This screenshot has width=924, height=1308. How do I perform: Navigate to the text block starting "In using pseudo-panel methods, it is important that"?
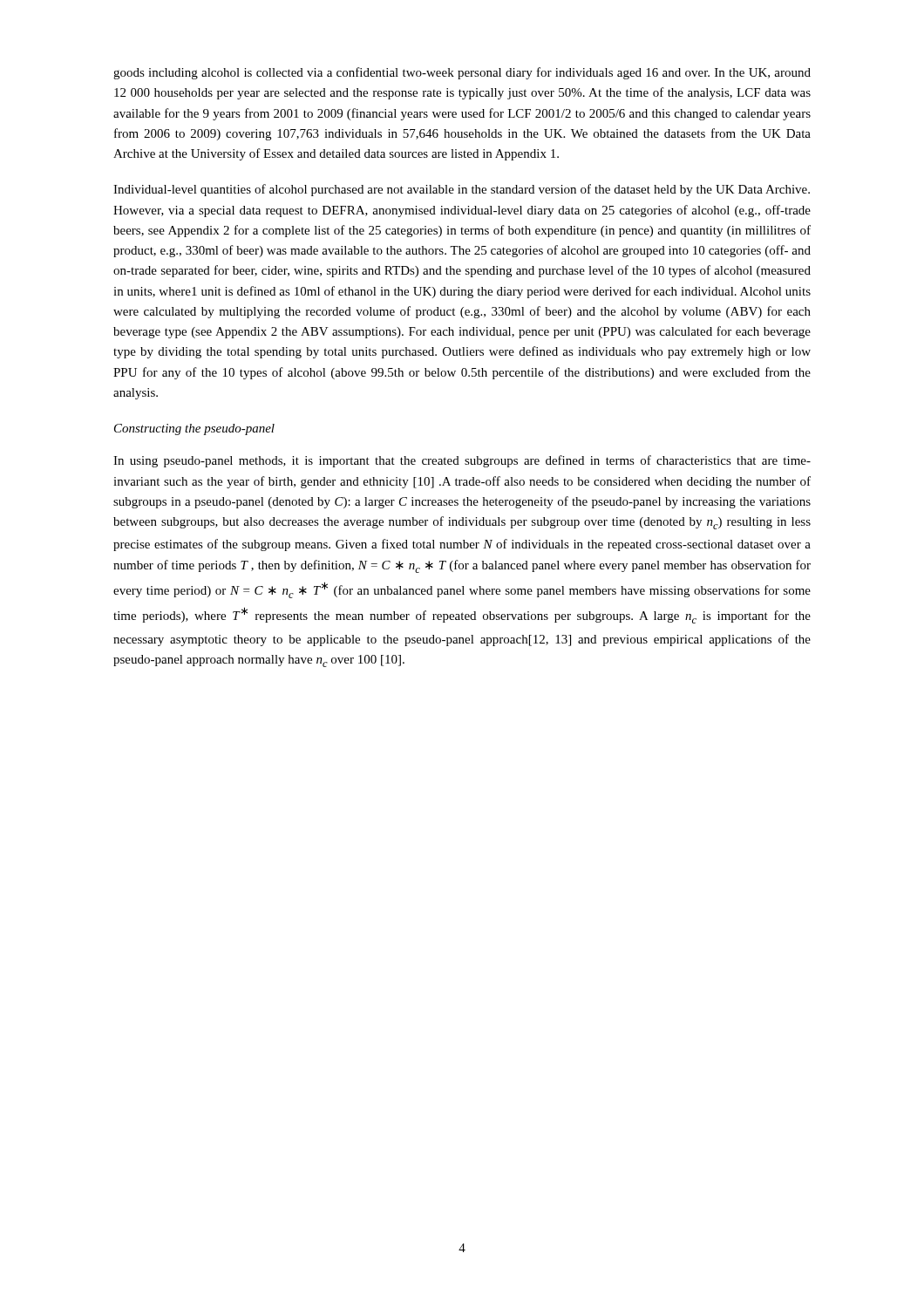pyautogui.click(x=462, y=562)
